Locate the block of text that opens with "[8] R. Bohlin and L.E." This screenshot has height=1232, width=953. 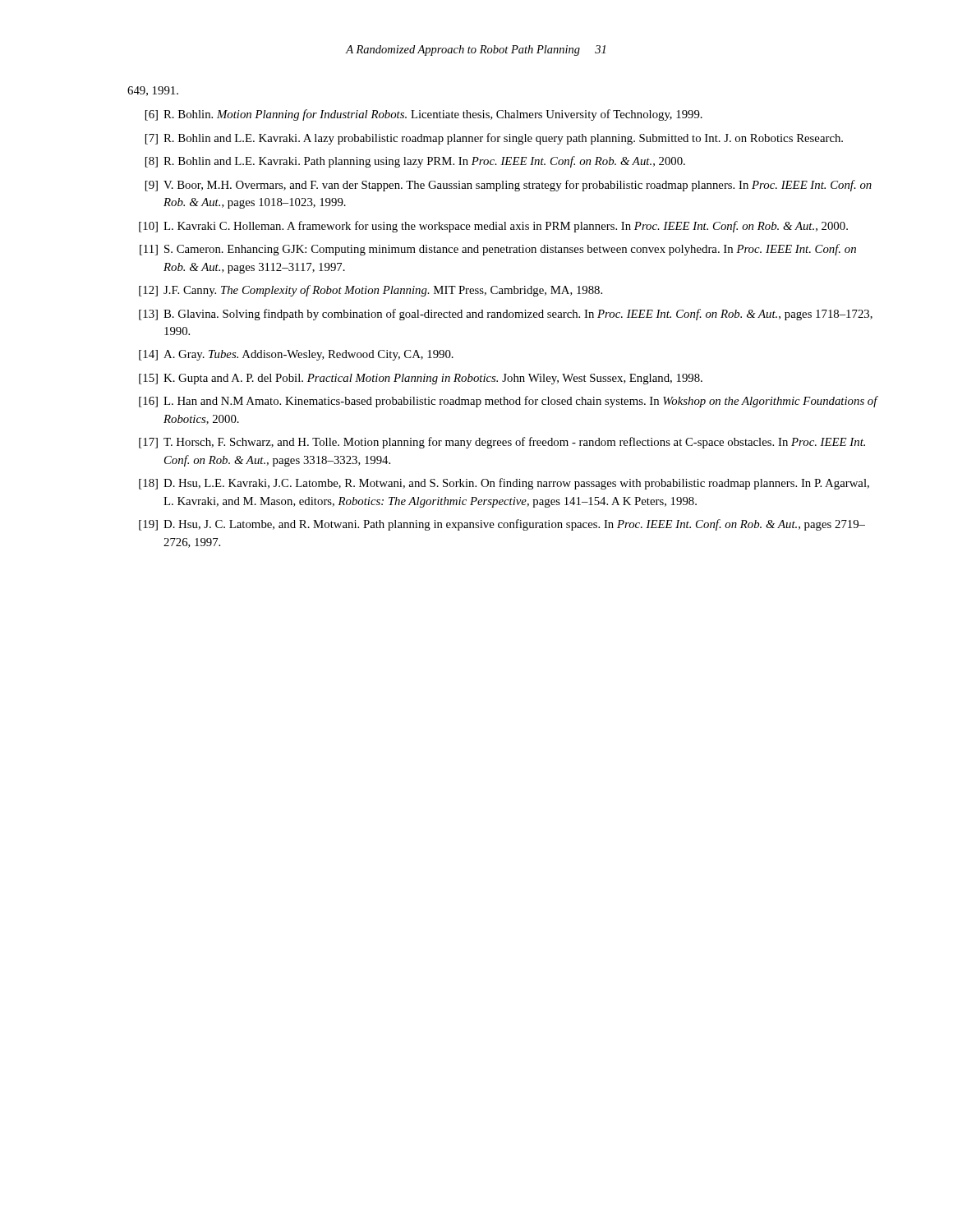(x=503, y=162)
